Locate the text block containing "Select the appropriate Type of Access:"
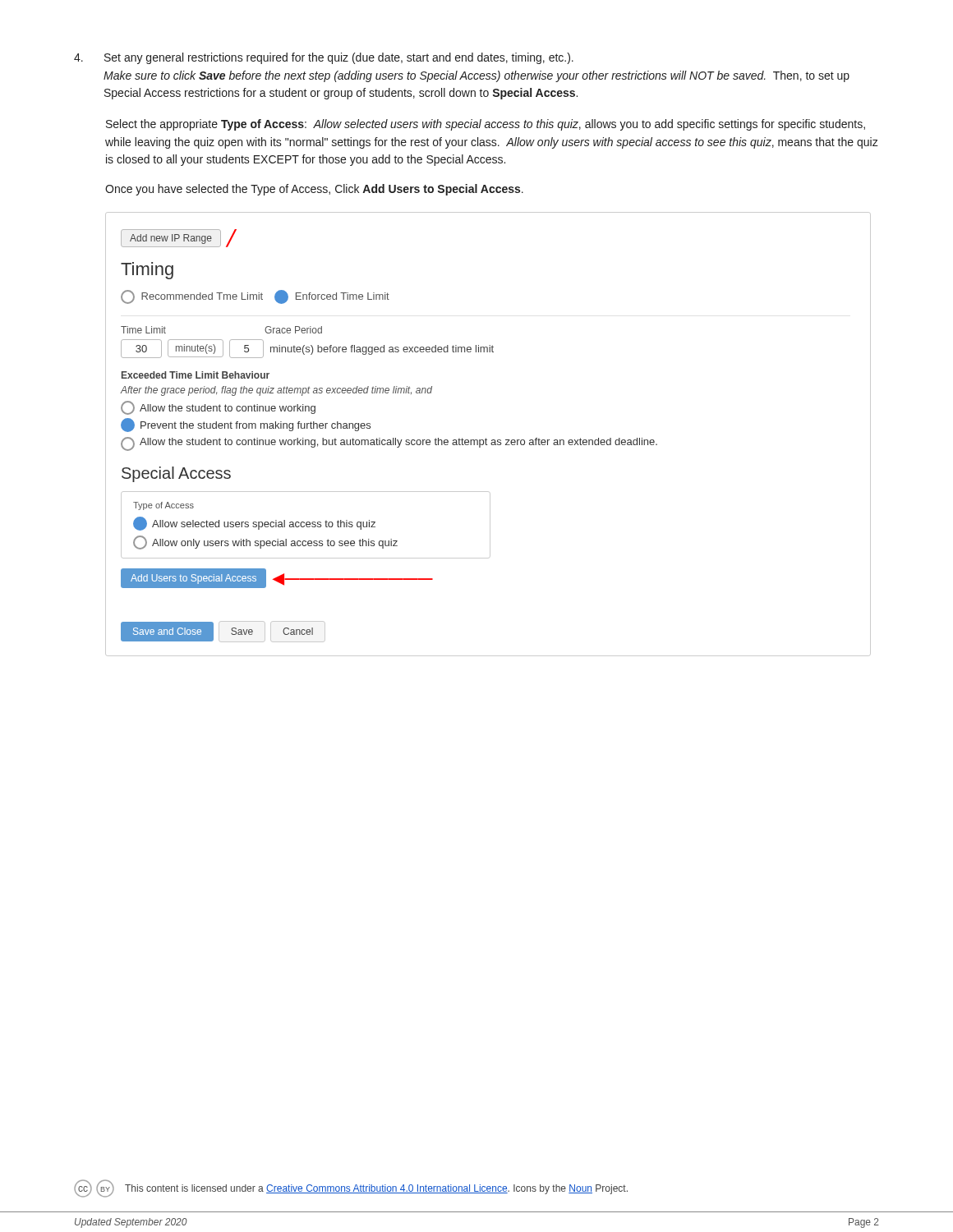This screenshot has width=953, height=1232. point(492,142)
